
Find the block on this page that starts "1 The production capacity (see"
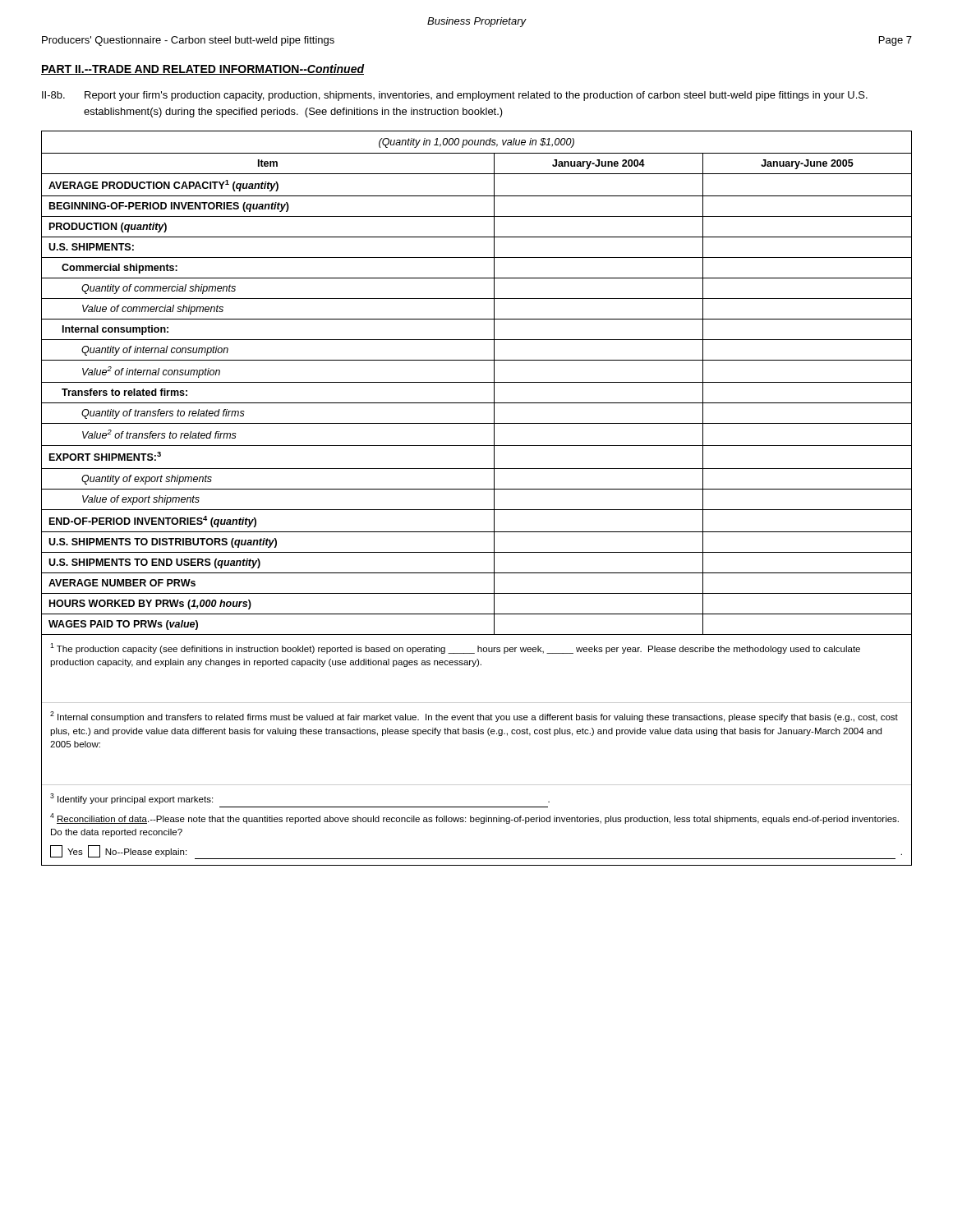click(455, 668)
